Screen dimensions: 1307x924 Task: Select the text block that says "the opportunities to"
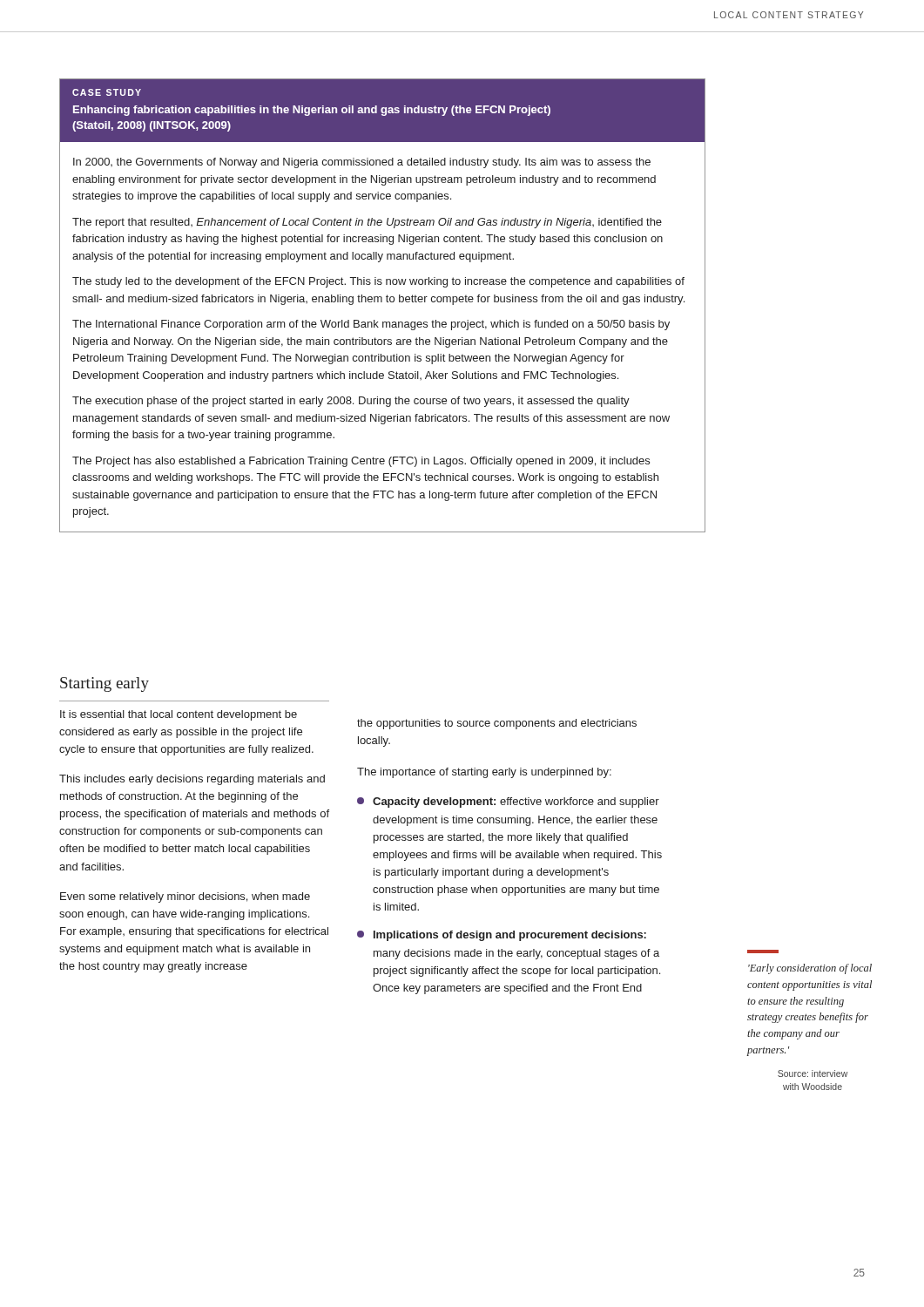coord(497,732)
